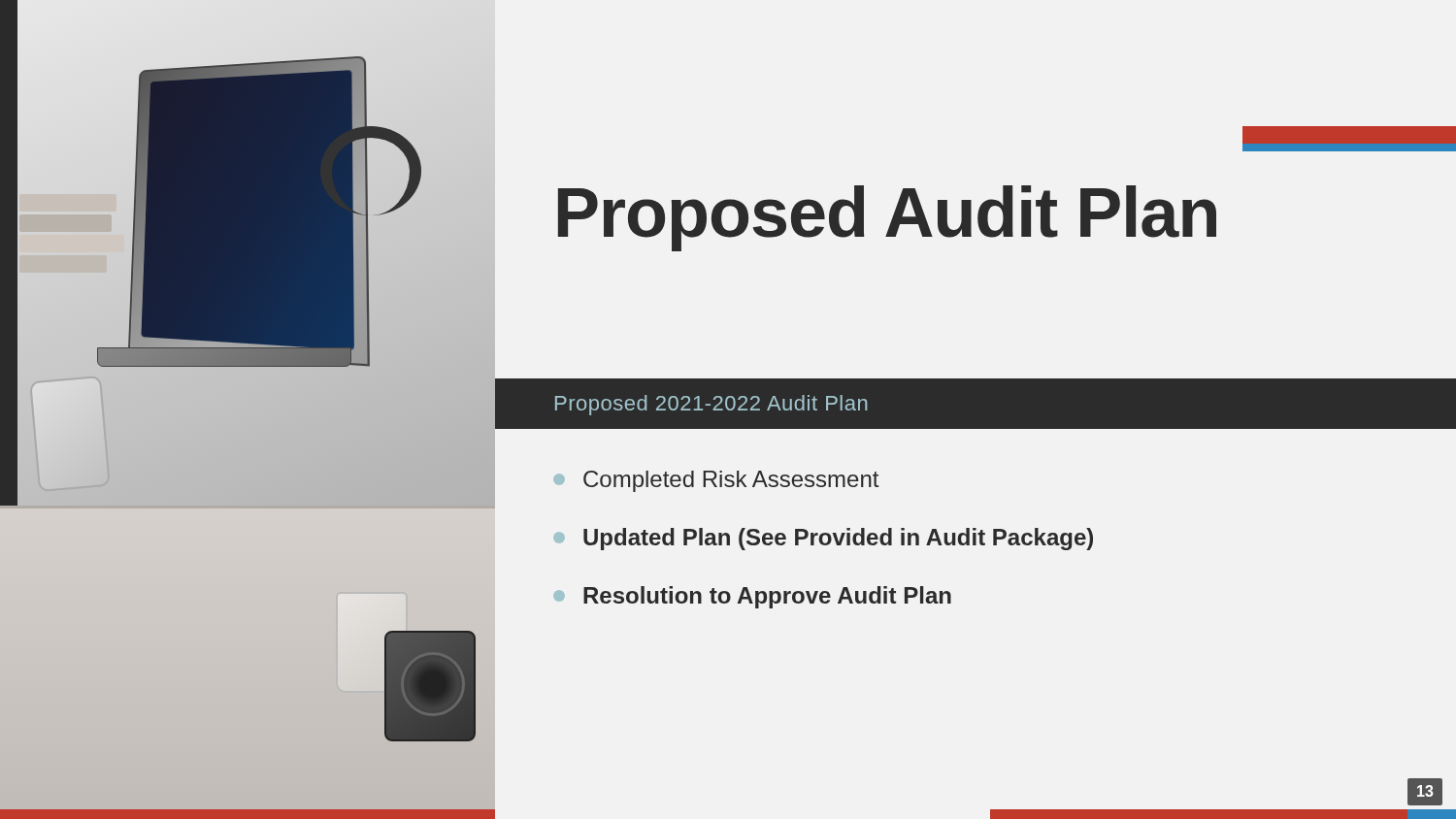Locate the photo
The width and height of the screenshot is (1456, 819).
point(248,410)
